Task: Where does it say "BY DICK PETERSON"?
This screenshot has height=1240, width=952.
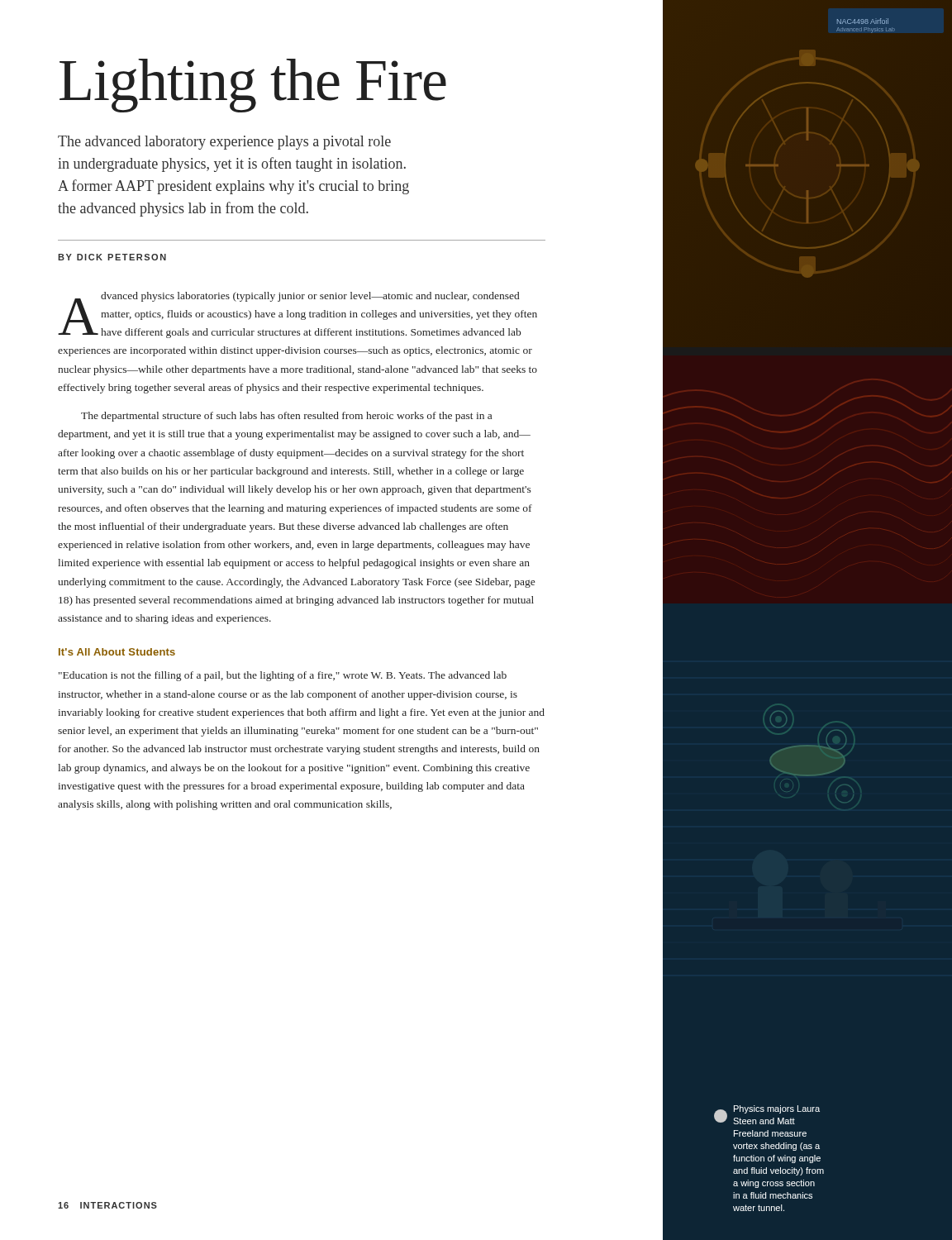Action: [x=112, y=257]
